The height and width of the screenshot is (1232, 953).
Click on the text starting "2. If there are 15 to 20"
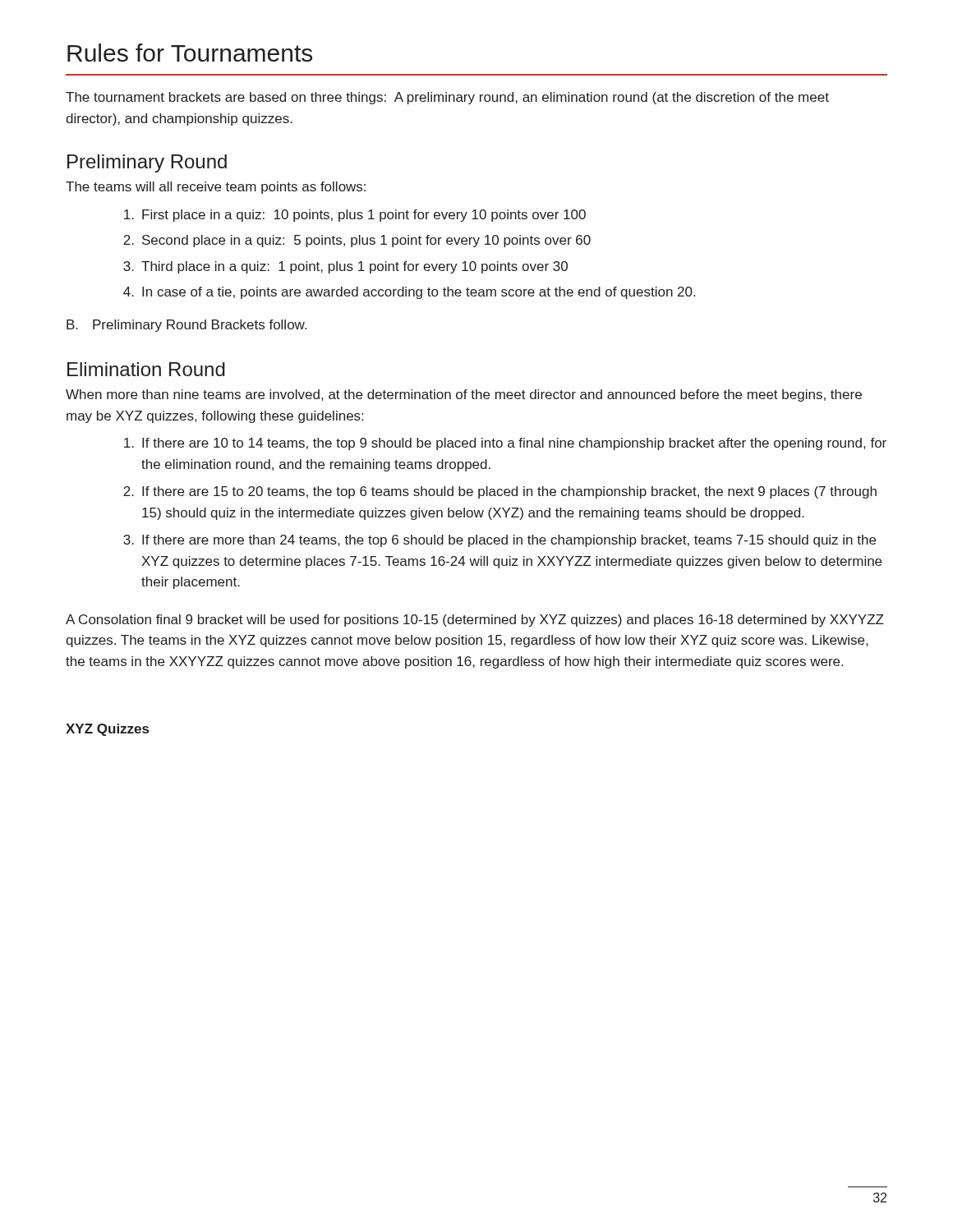coord(496,502)
